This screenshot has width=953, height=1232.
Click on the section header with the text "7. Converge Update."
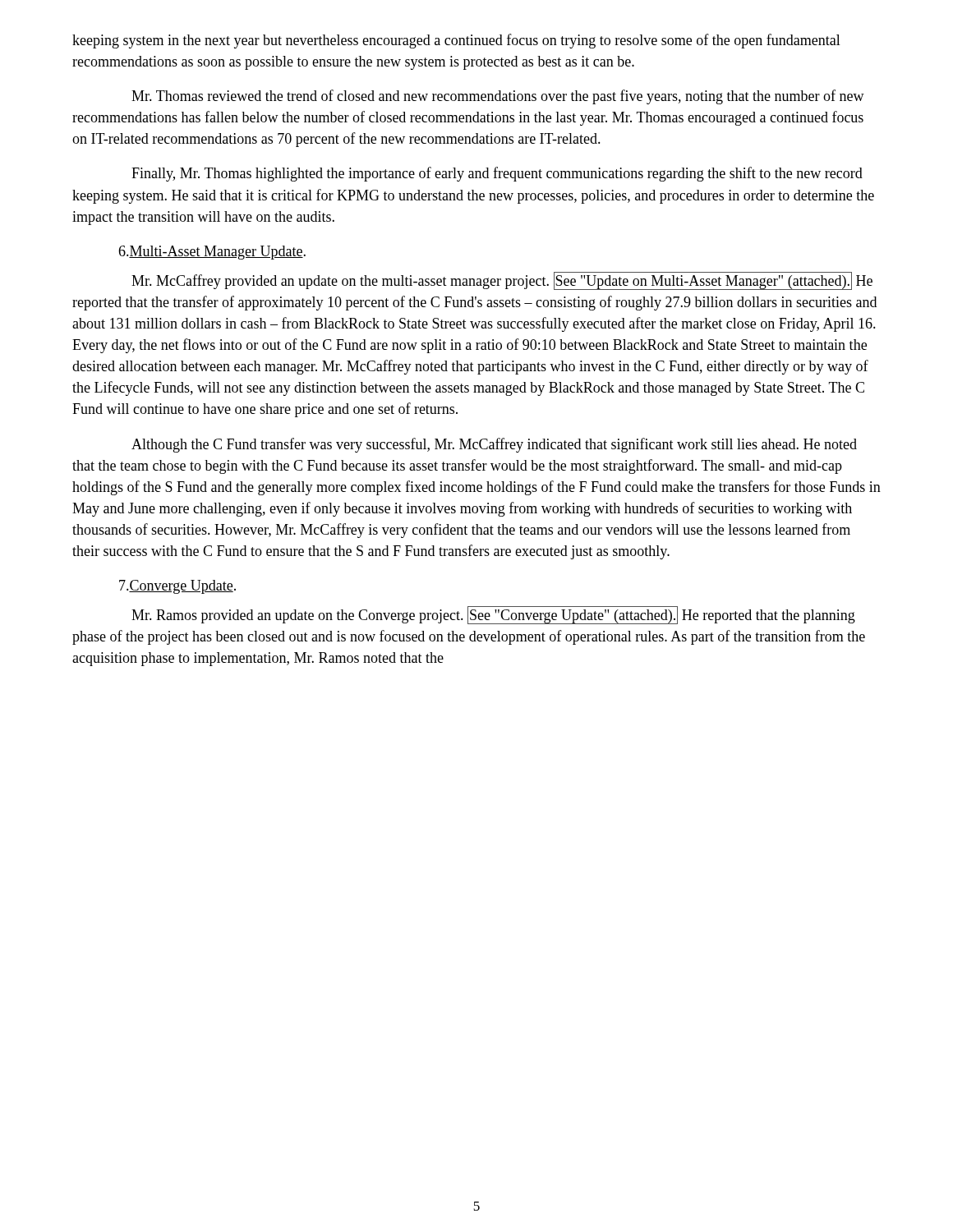155,586
